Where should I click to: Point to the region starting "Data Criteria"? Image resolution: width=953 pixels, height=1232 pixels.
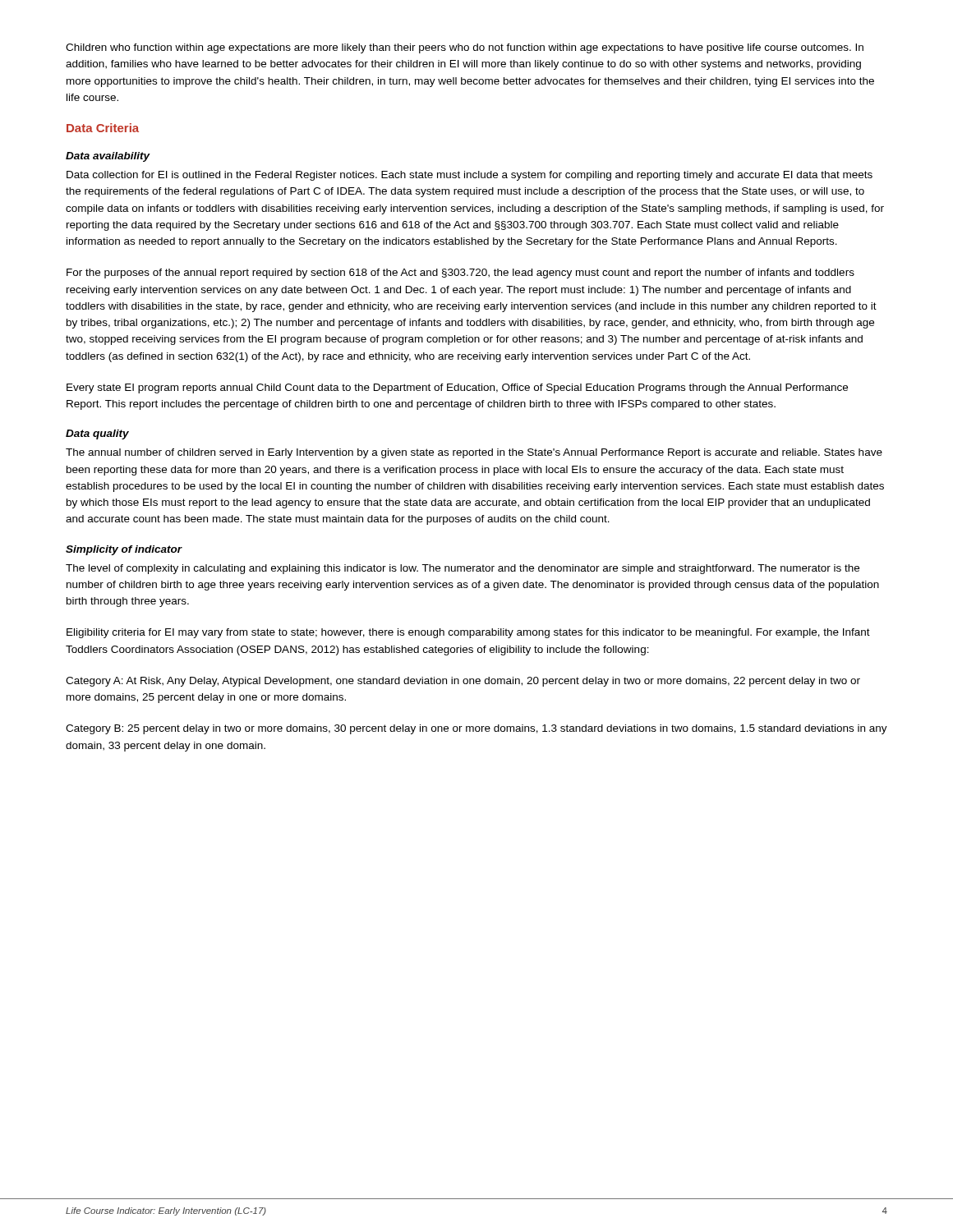102,128
